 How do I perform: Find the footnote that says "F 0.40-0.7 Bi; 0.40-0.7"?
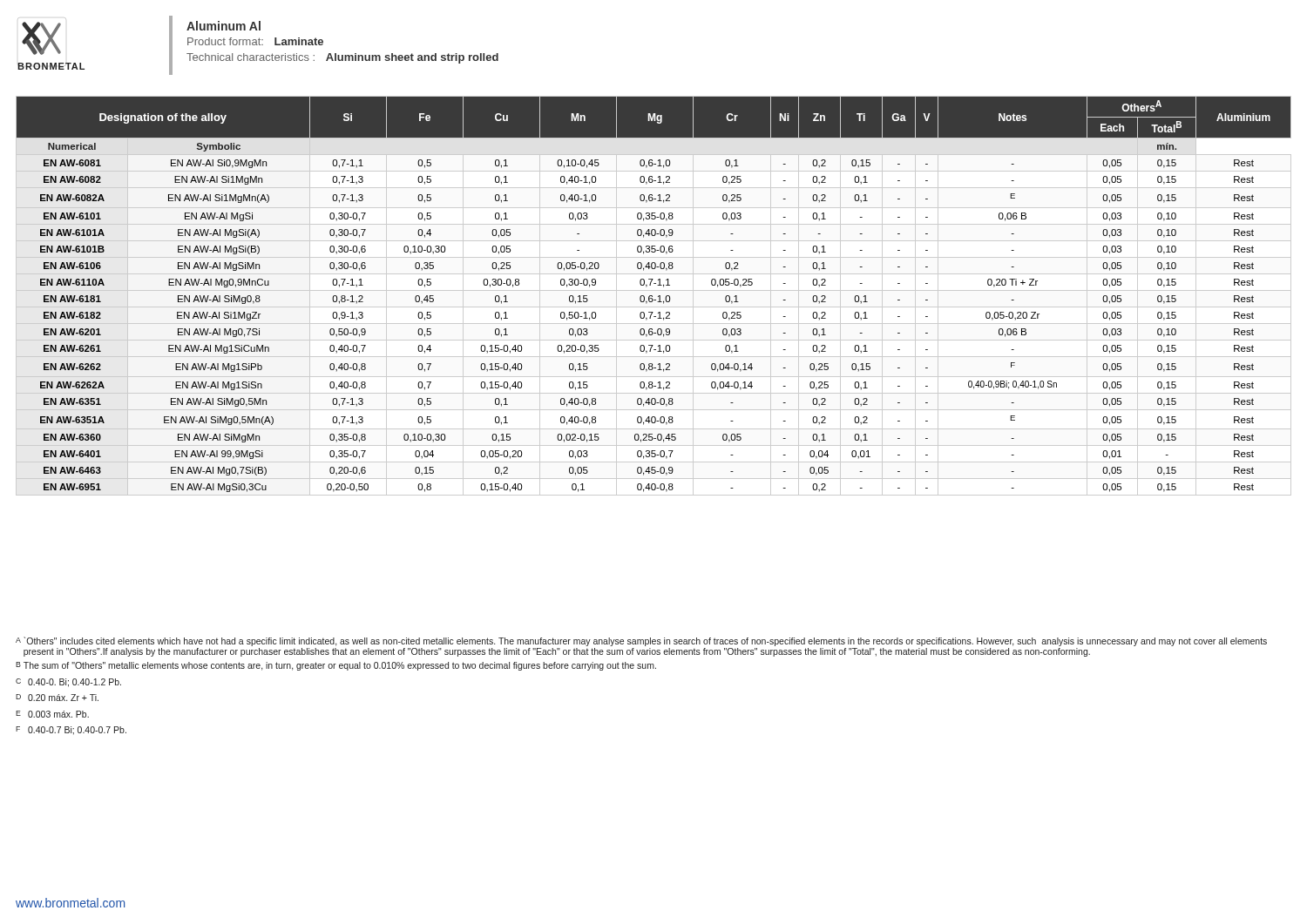71,731
